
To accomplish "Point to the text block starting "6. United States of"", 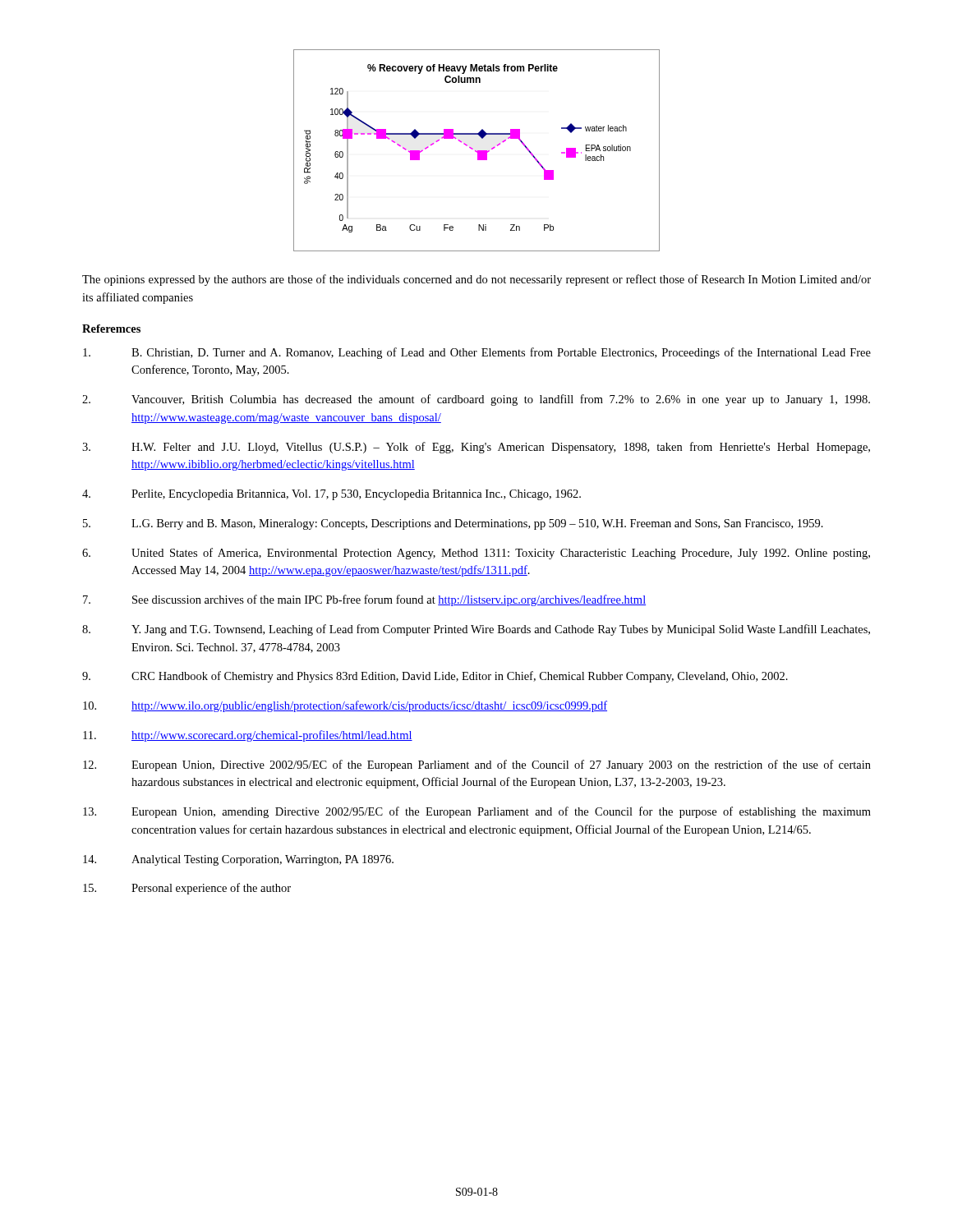I will pyautogui.click(x=476, y=562).
